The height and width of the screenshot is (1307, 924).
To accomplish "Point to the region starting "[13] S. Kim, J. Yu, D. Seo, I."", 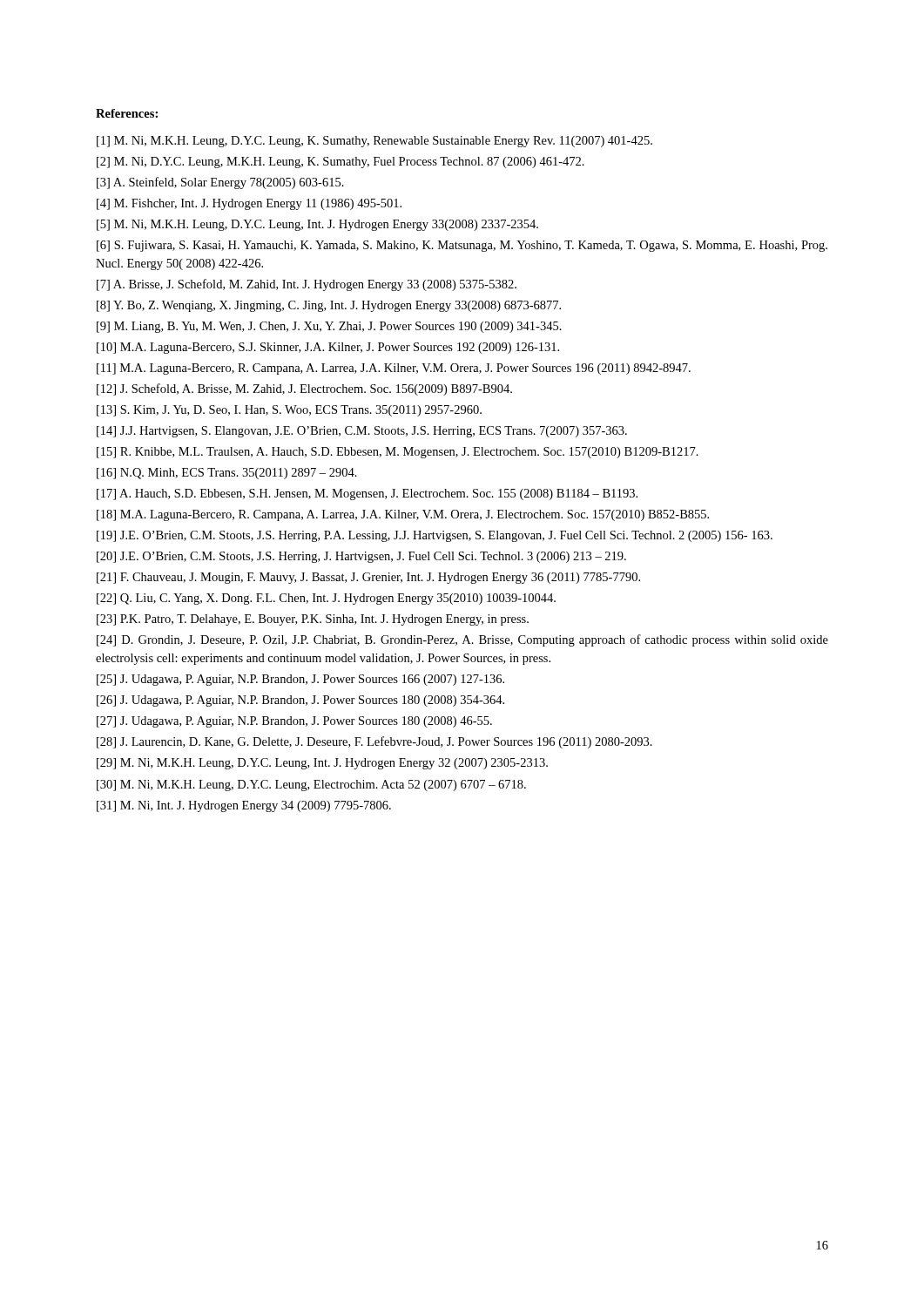I will (289, 410).
